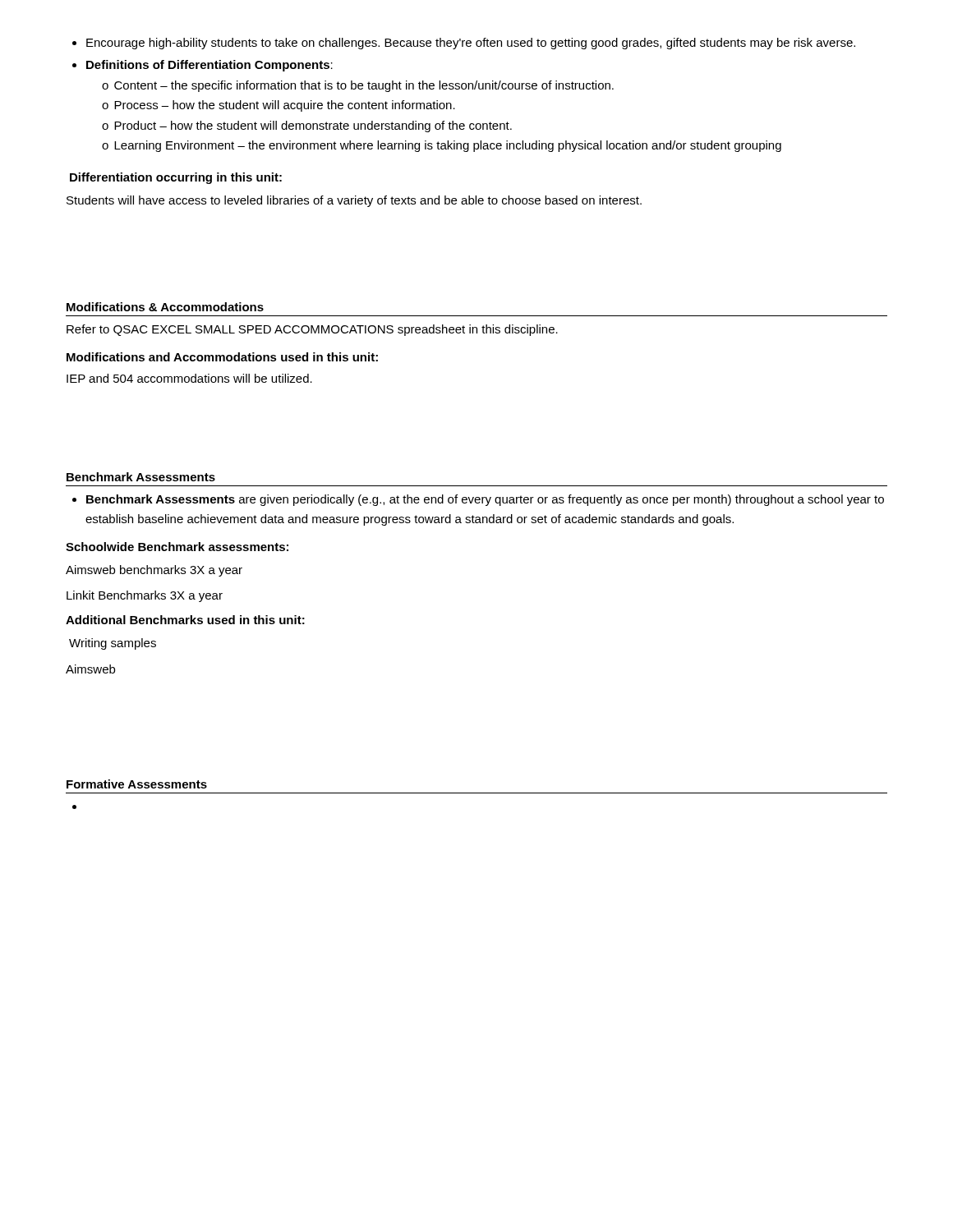953x1232 pixels.
Task: Navigate to the region starting "Modifications & Accommodations"
Action: point(476,308)
